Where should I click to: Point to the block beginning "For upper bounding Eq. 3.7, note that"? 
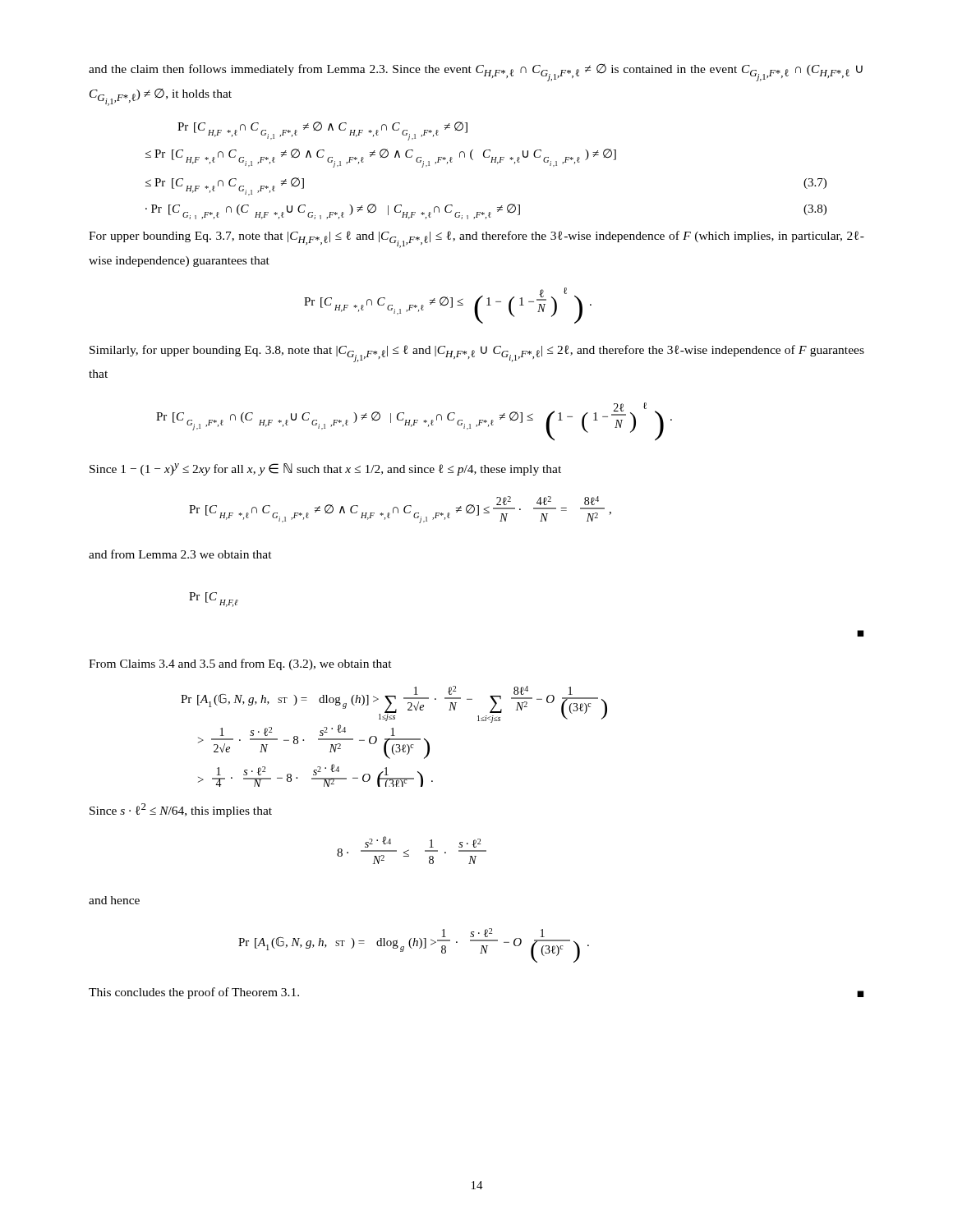(476, 248)
